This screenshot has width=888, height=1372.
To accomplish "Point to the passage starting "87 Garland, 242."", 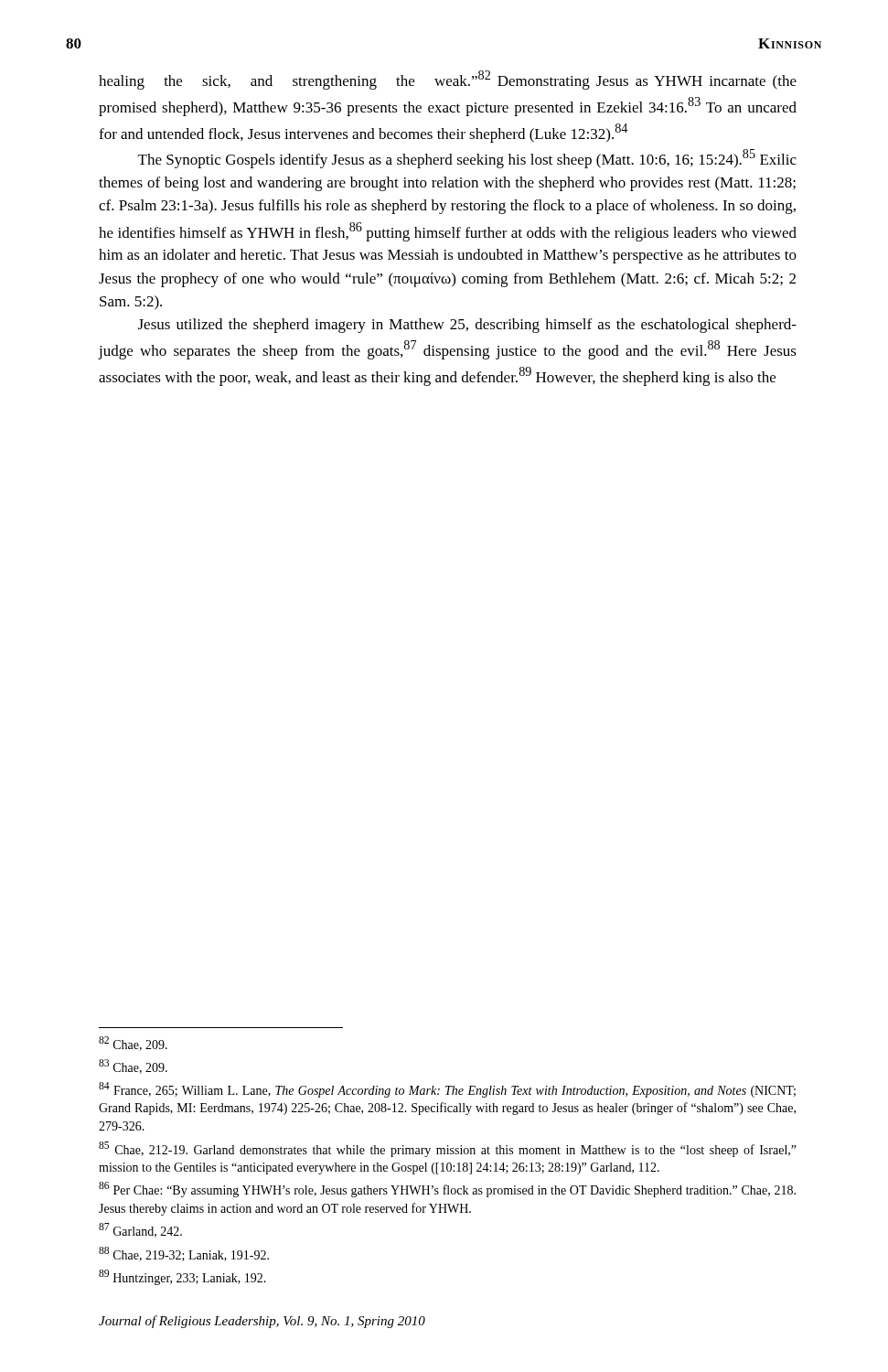I will [141, 1230].
